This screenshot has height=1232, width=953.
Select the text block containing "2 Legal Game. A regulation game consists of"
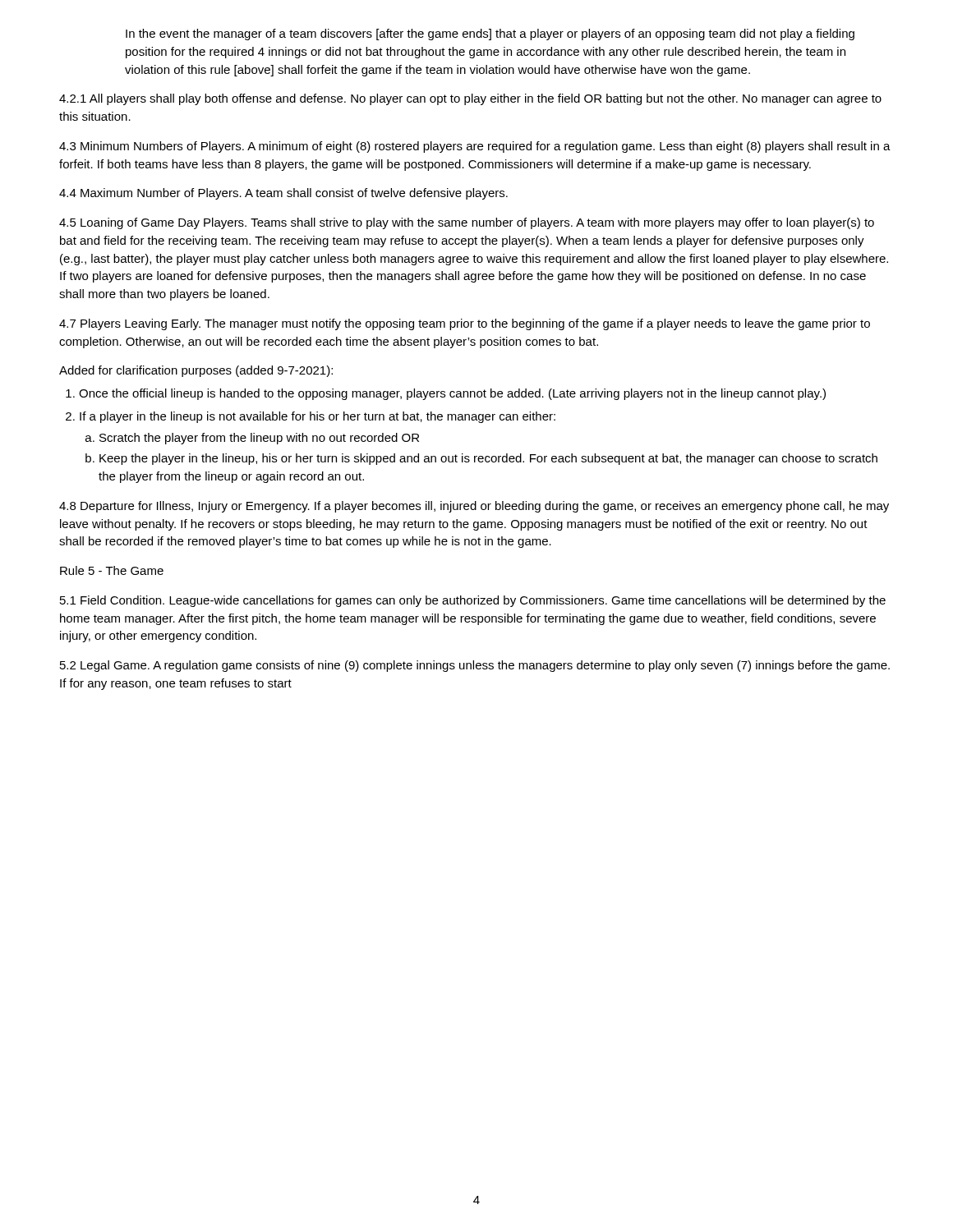[x=475, y=674]
